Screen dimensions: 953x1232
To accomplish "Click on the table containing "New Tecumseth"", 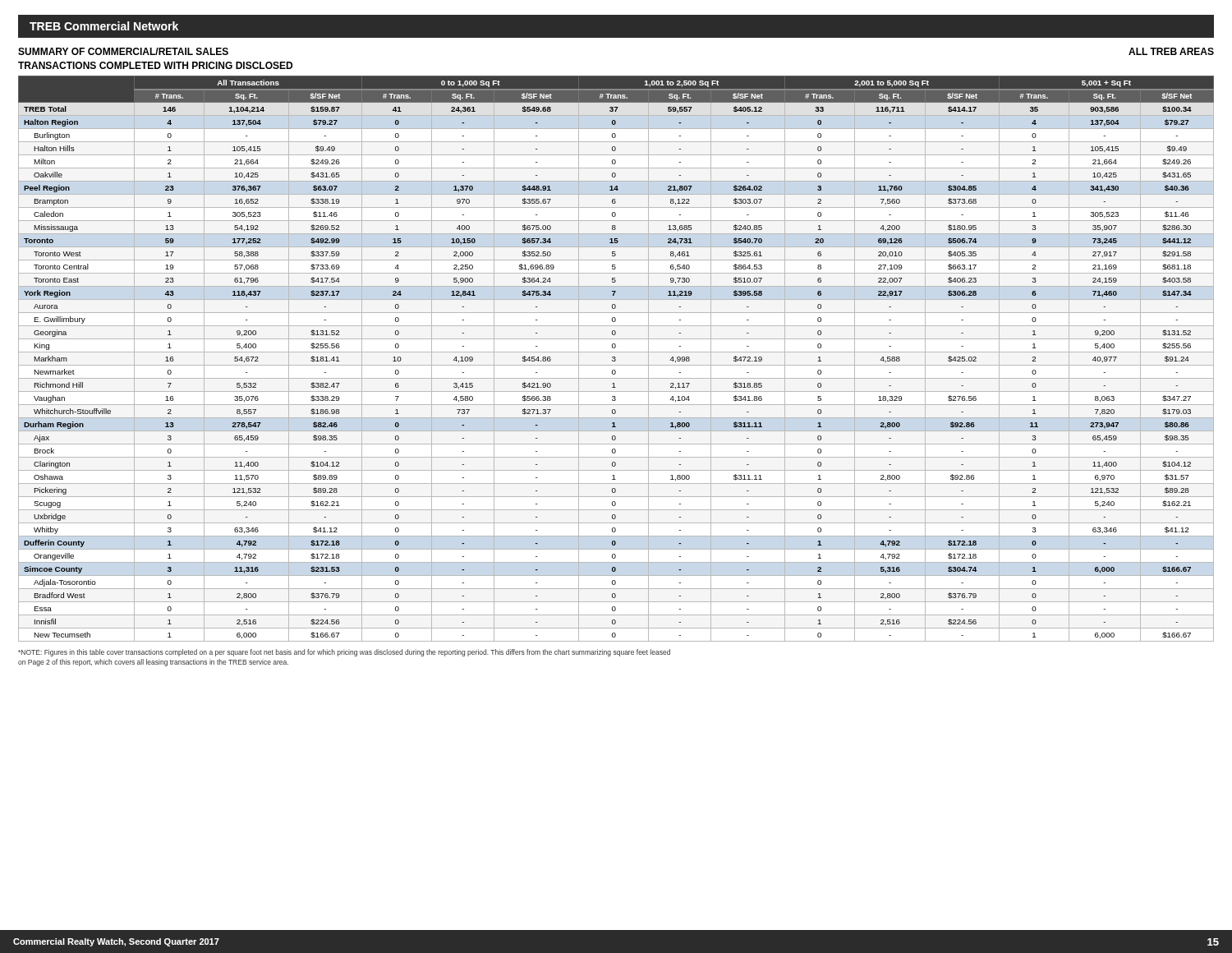I will (616, 359).
